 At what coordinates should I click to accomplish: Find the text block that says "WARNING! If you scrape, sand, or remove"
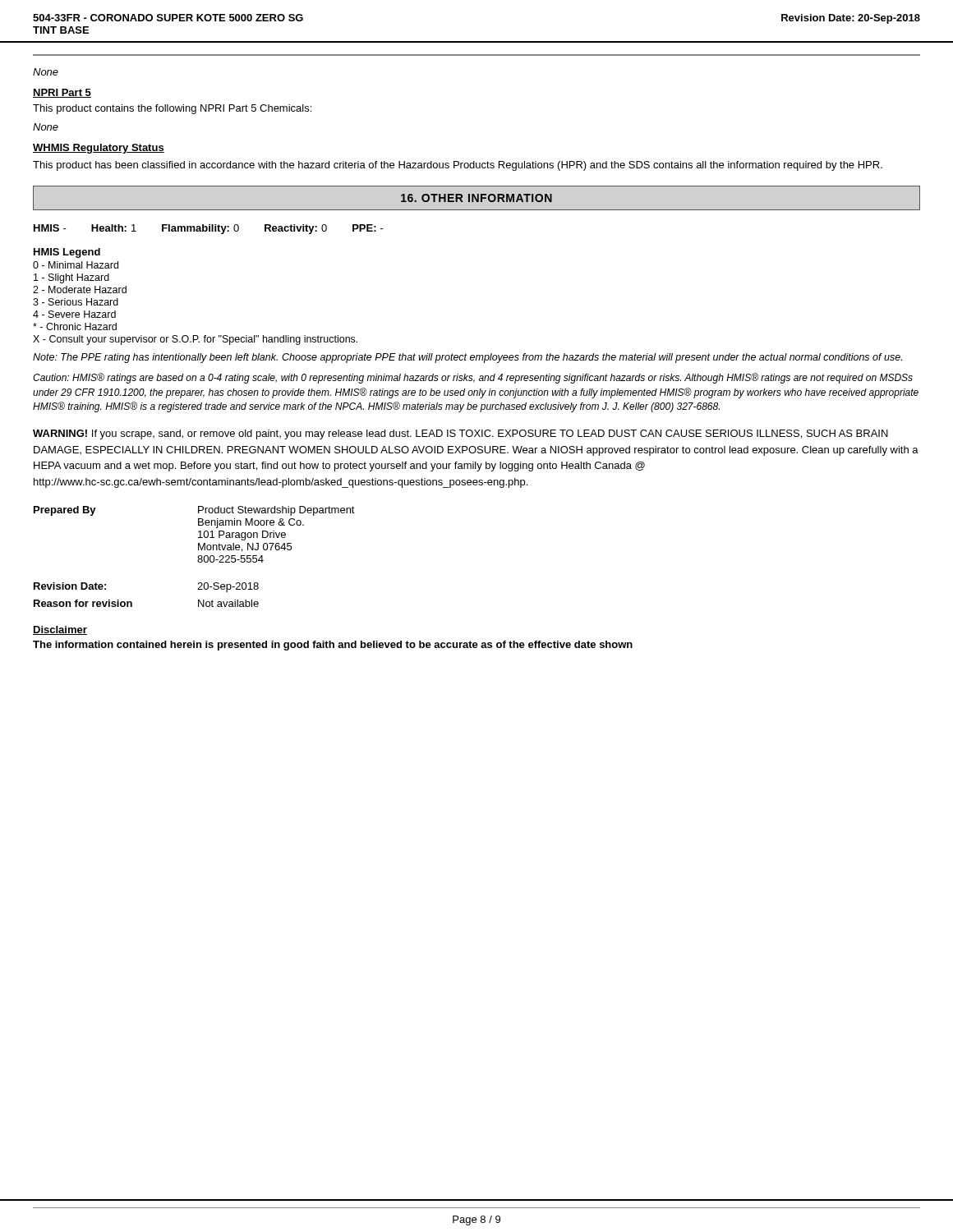point(476,458)
